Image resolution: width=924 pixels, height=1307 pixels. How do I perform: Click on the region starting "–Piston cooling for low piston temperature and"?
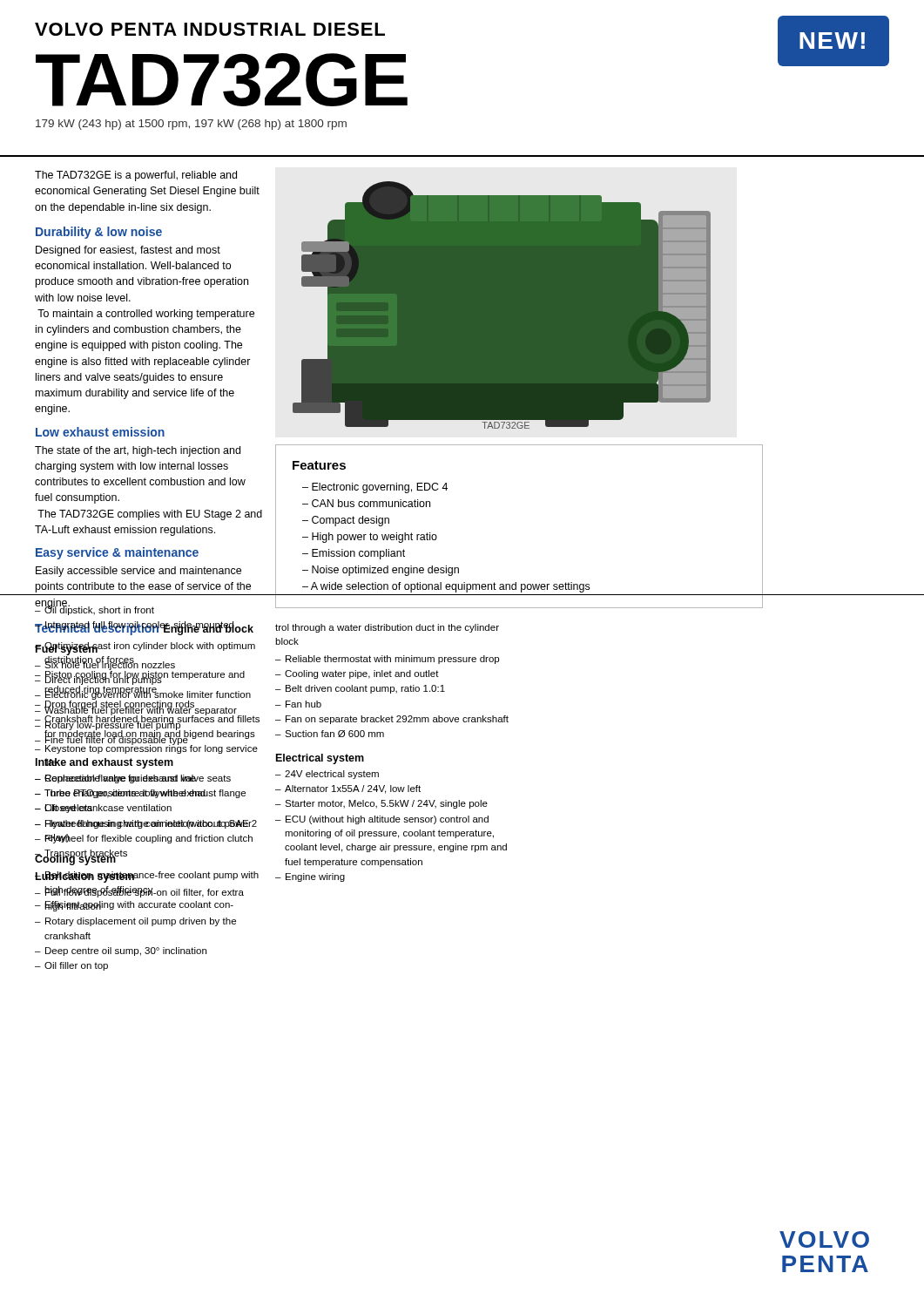point(140,681)
